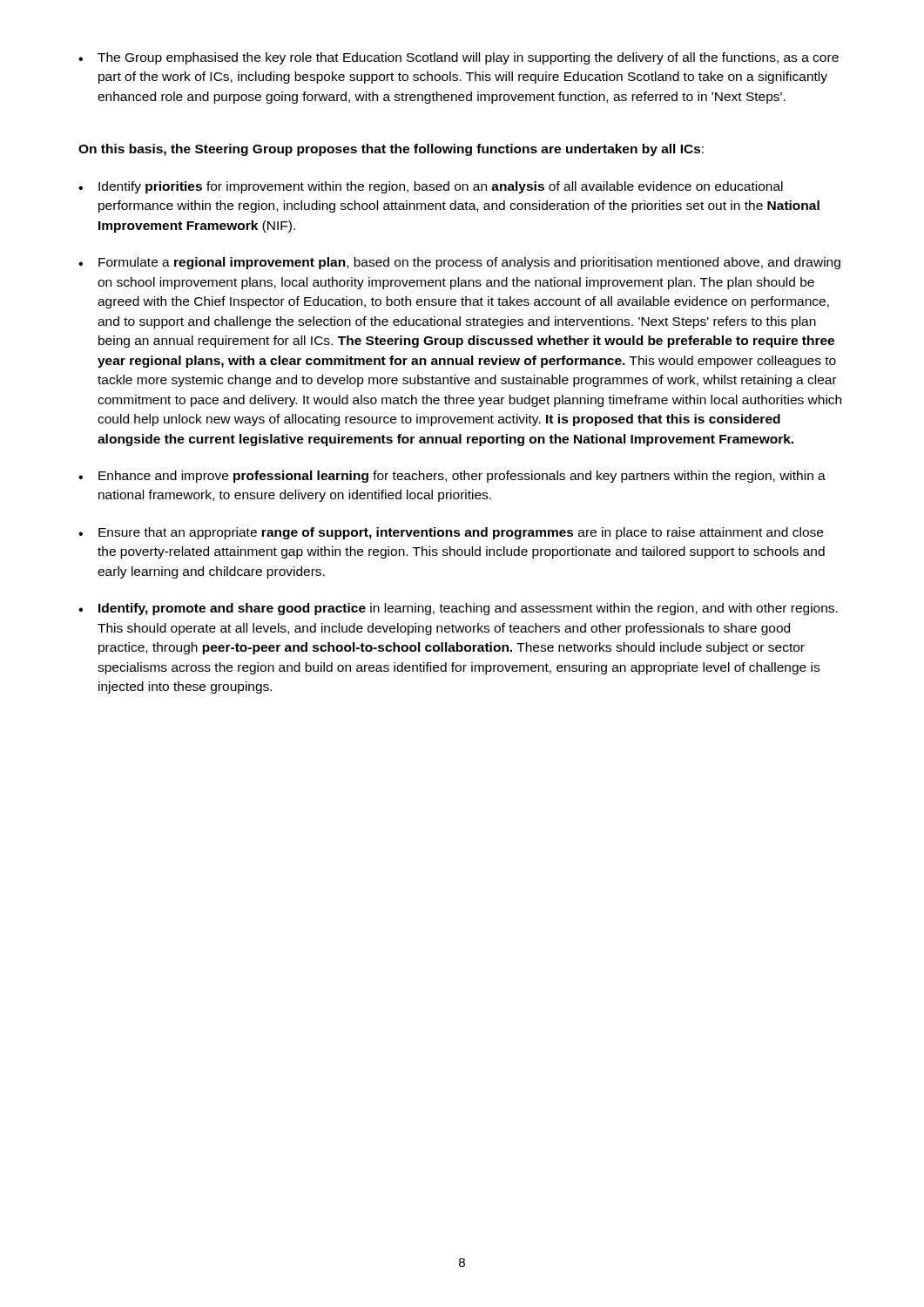Screen dimensions: 1307x924
Task: Locate the block of text that opens with "• Identify priorities for improvement within the"
Action: (462, 206)
